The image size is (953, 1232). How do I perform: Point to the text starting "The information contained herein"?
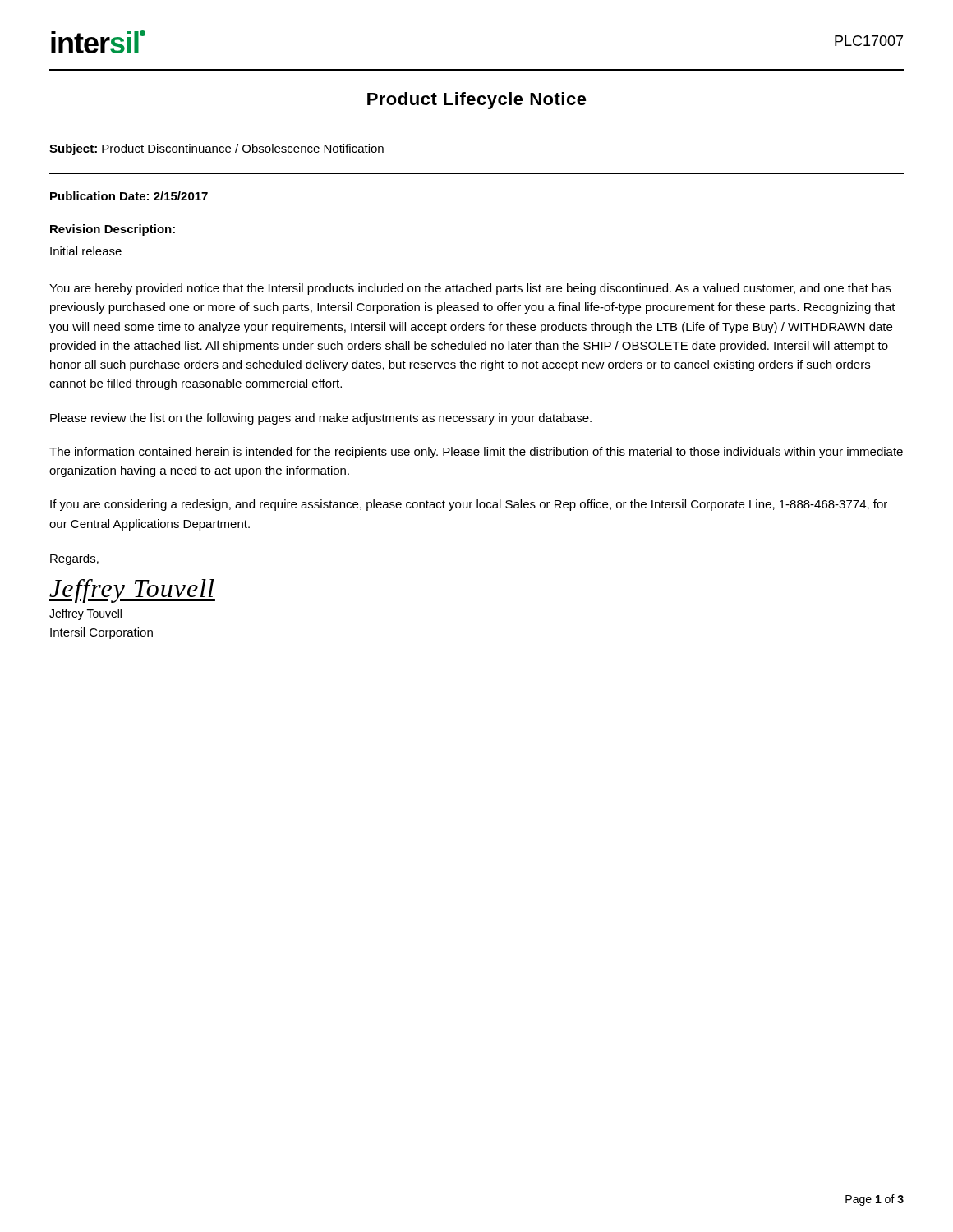pos(476,461)
